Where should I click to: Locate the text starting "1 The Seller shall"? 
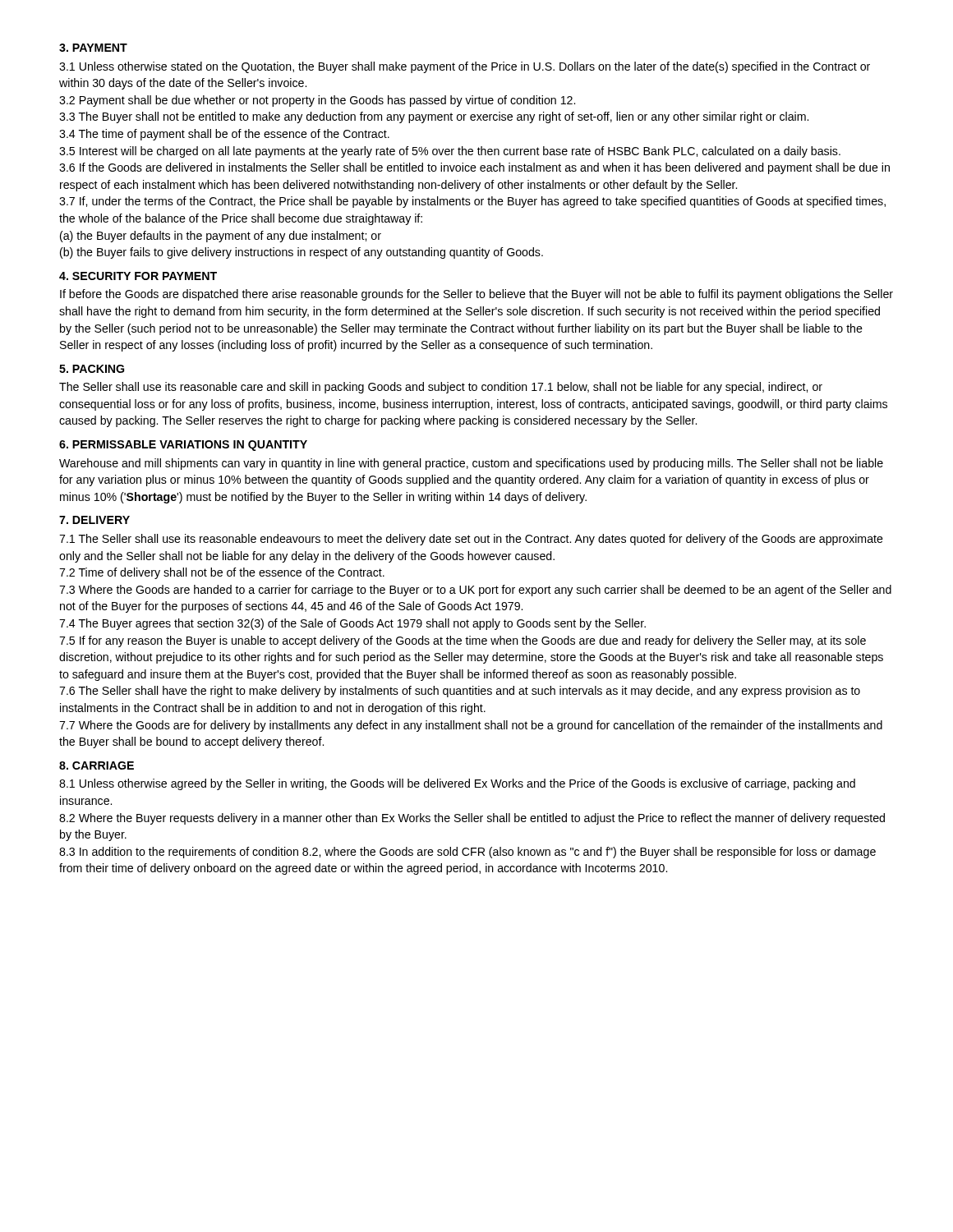[475, 640]
